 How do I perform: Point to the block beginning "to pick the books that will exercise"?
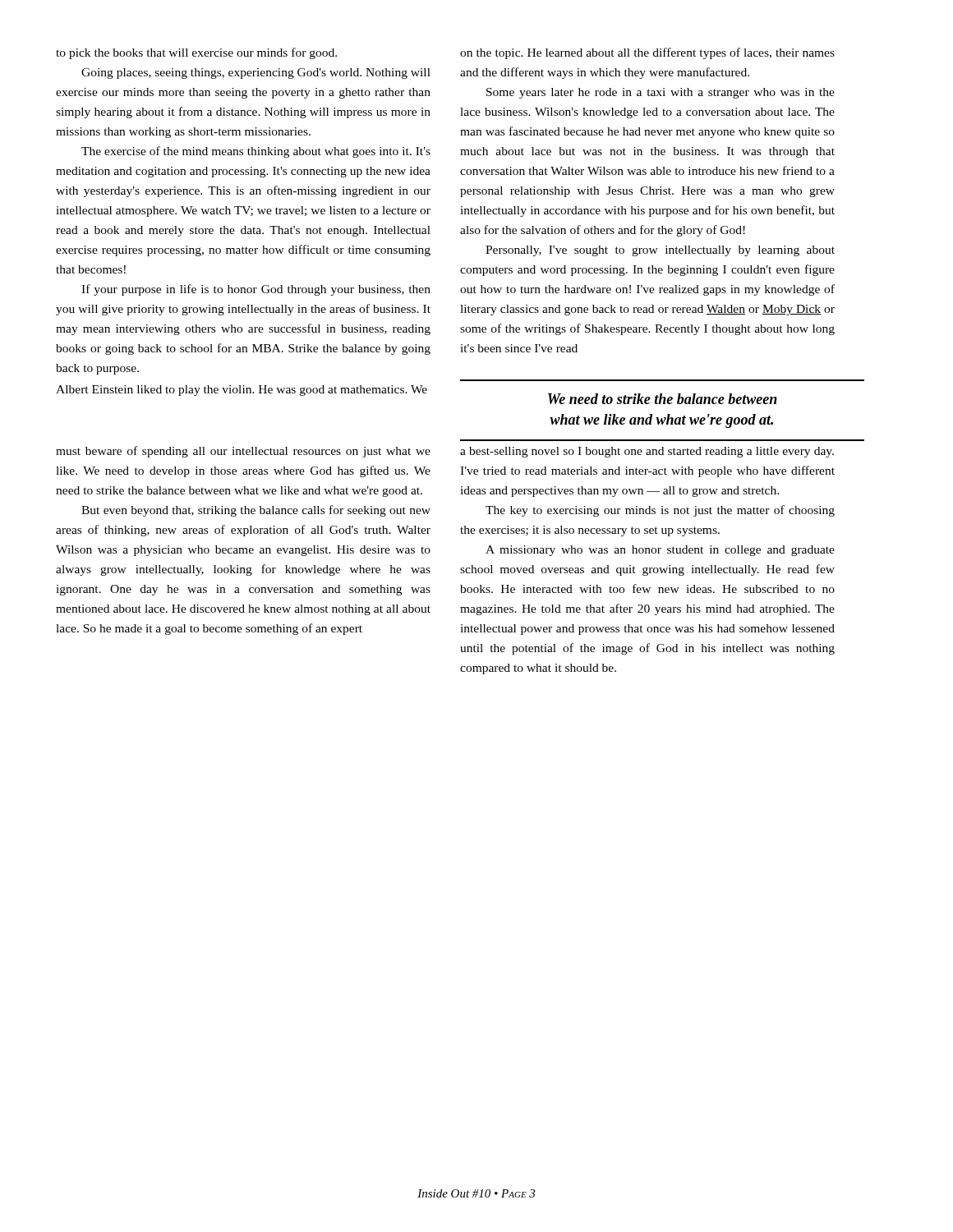[243, 210]
